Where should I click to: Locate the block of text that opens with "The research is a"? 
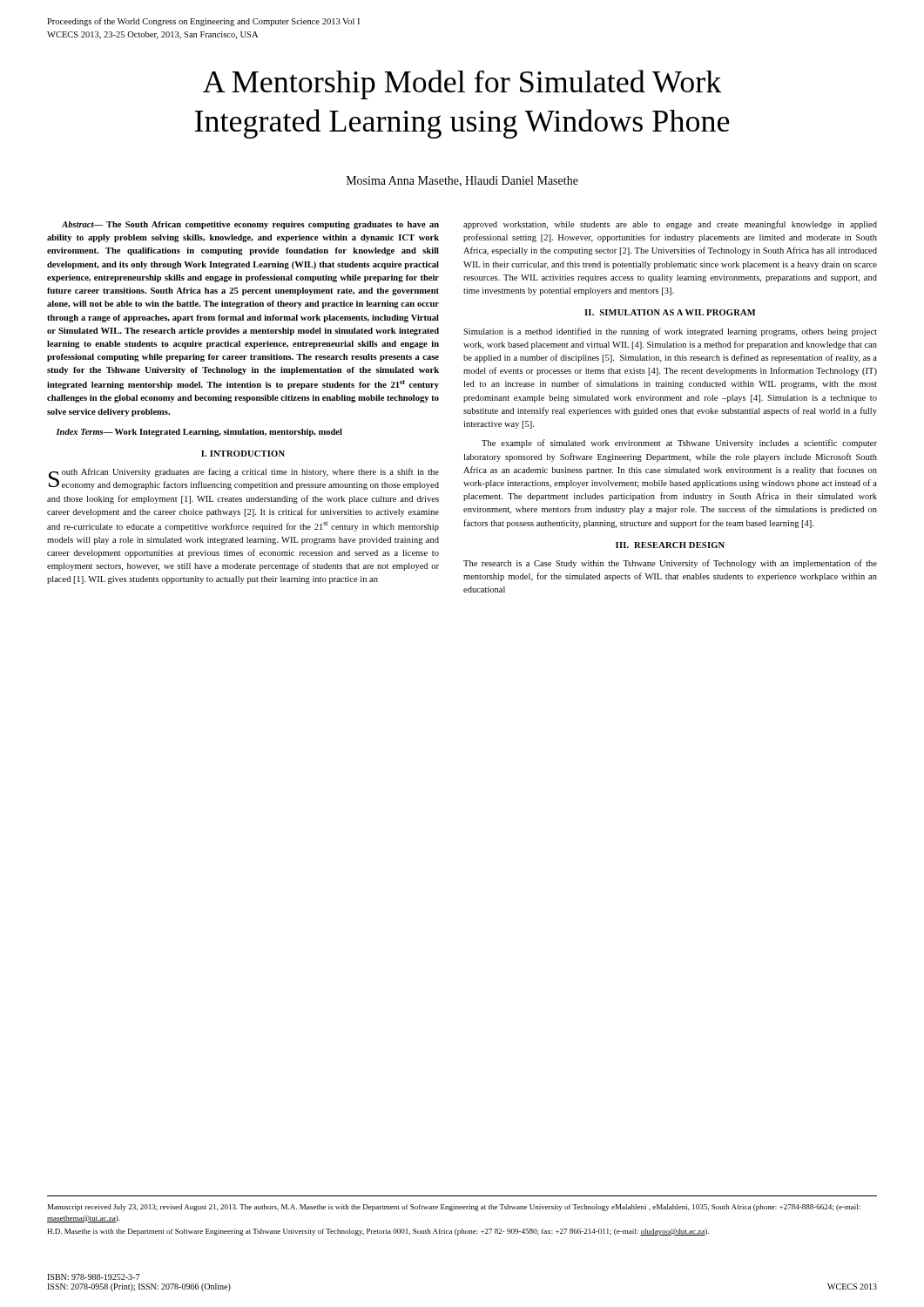pyautogui.click(x=670, y=577)
